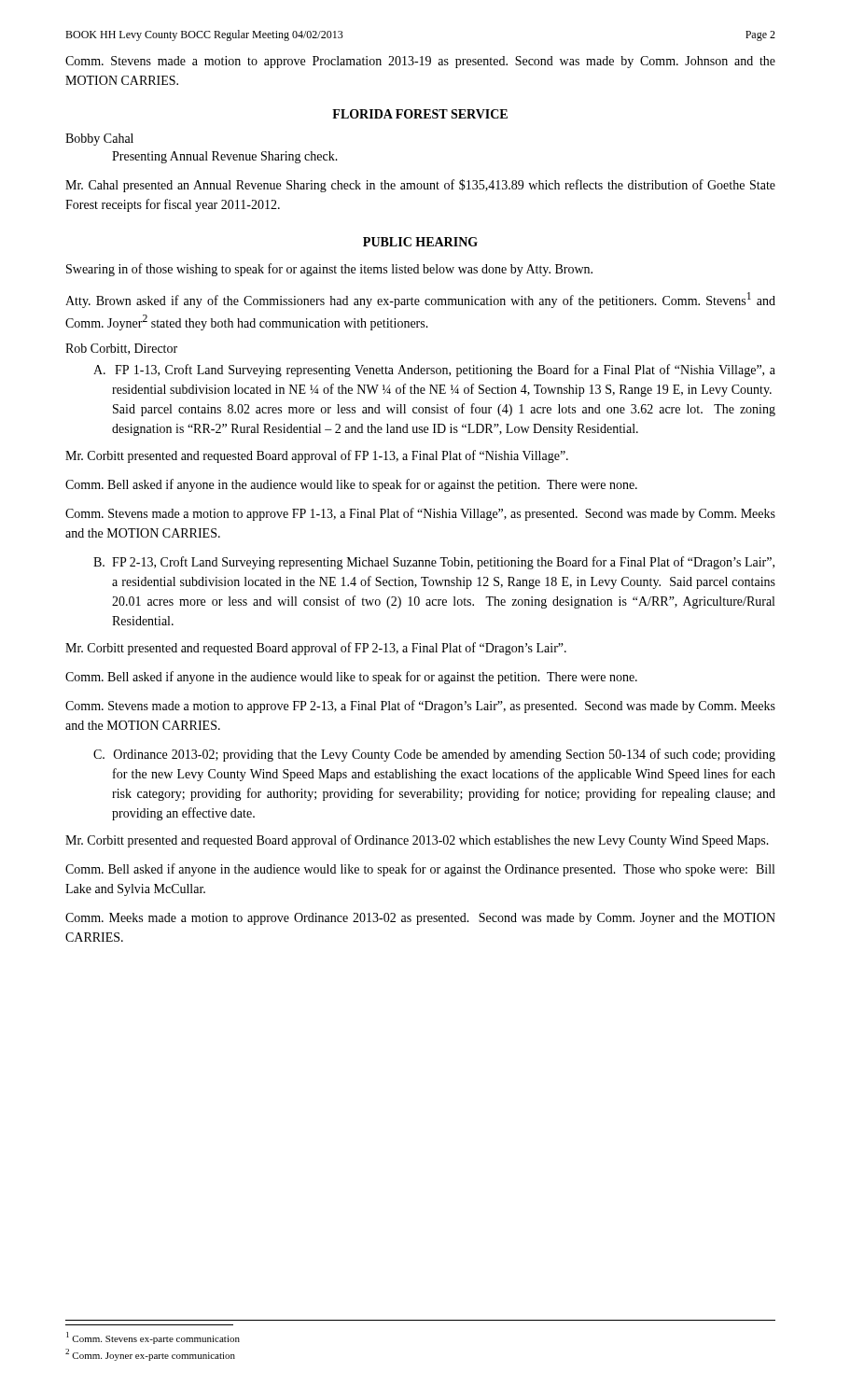Click on the text block starting "A. FP 1-13, Croft Land Surveying representing Venetta"
Screen dimensions: 1400x850
point(434,400)
